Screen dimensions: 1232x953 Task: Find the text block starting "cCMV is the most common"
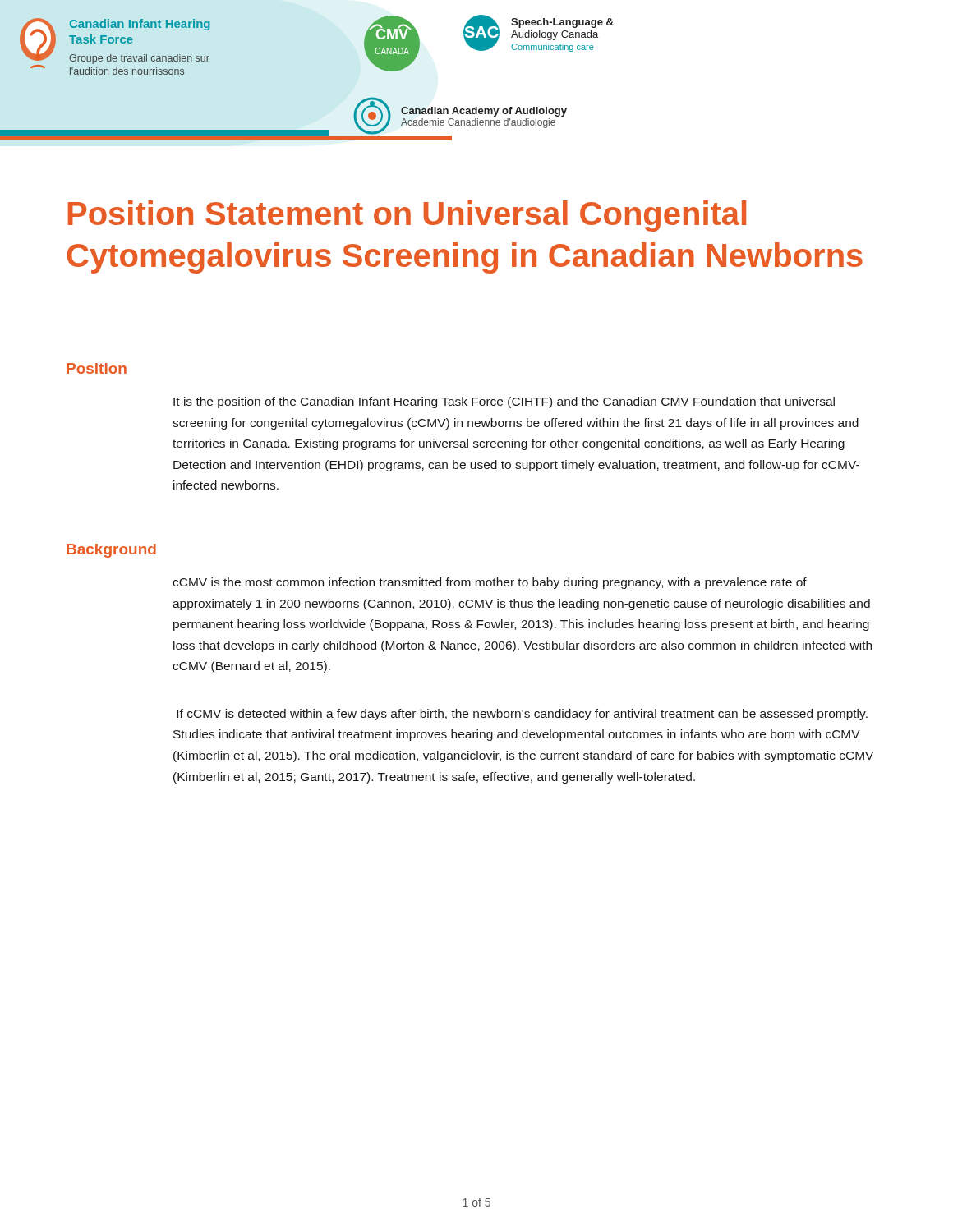tap(523, 624)
